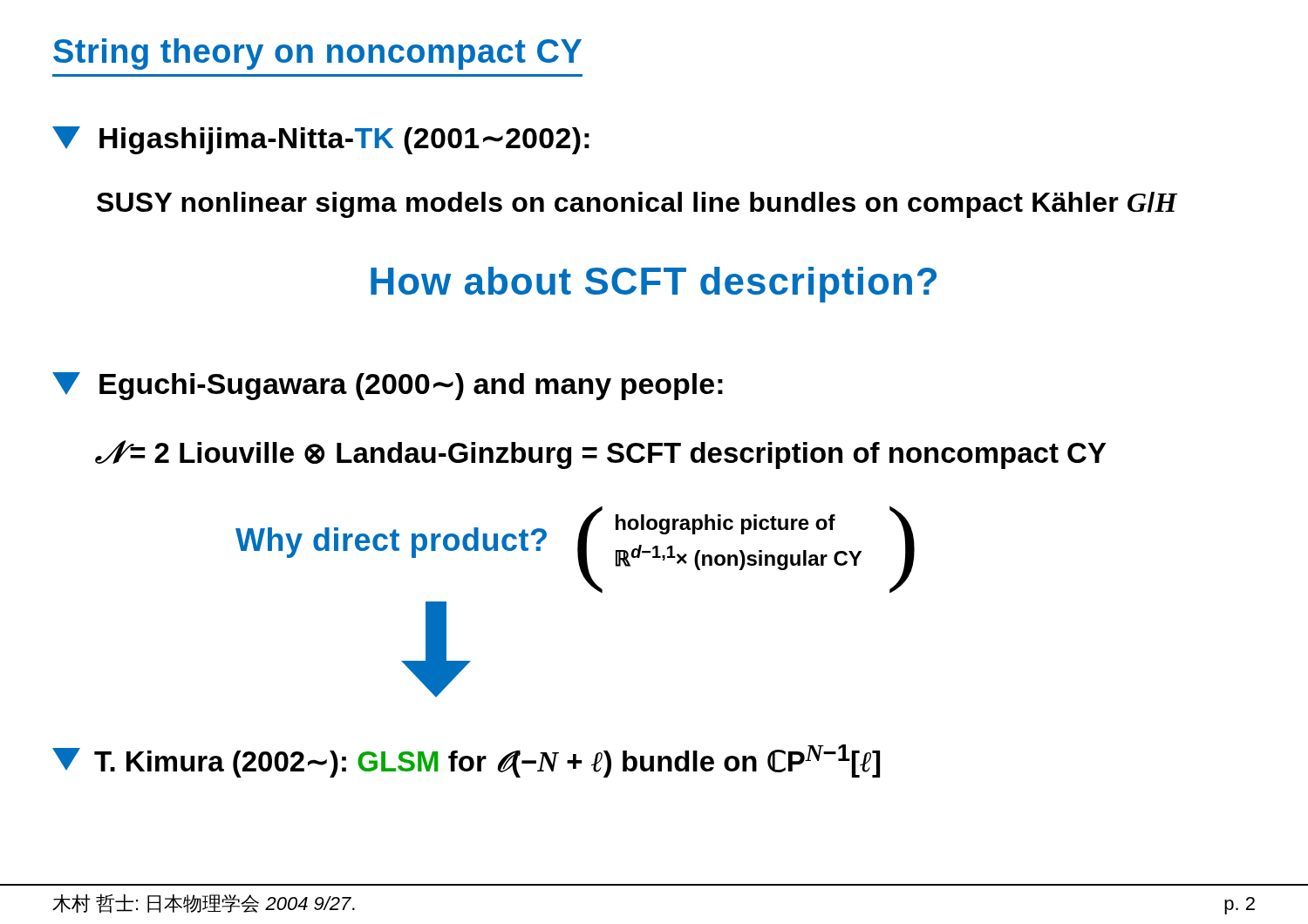Point to the region starting "Eguchi-Sugawara (2000∼) and"

(x=389, y=384)
